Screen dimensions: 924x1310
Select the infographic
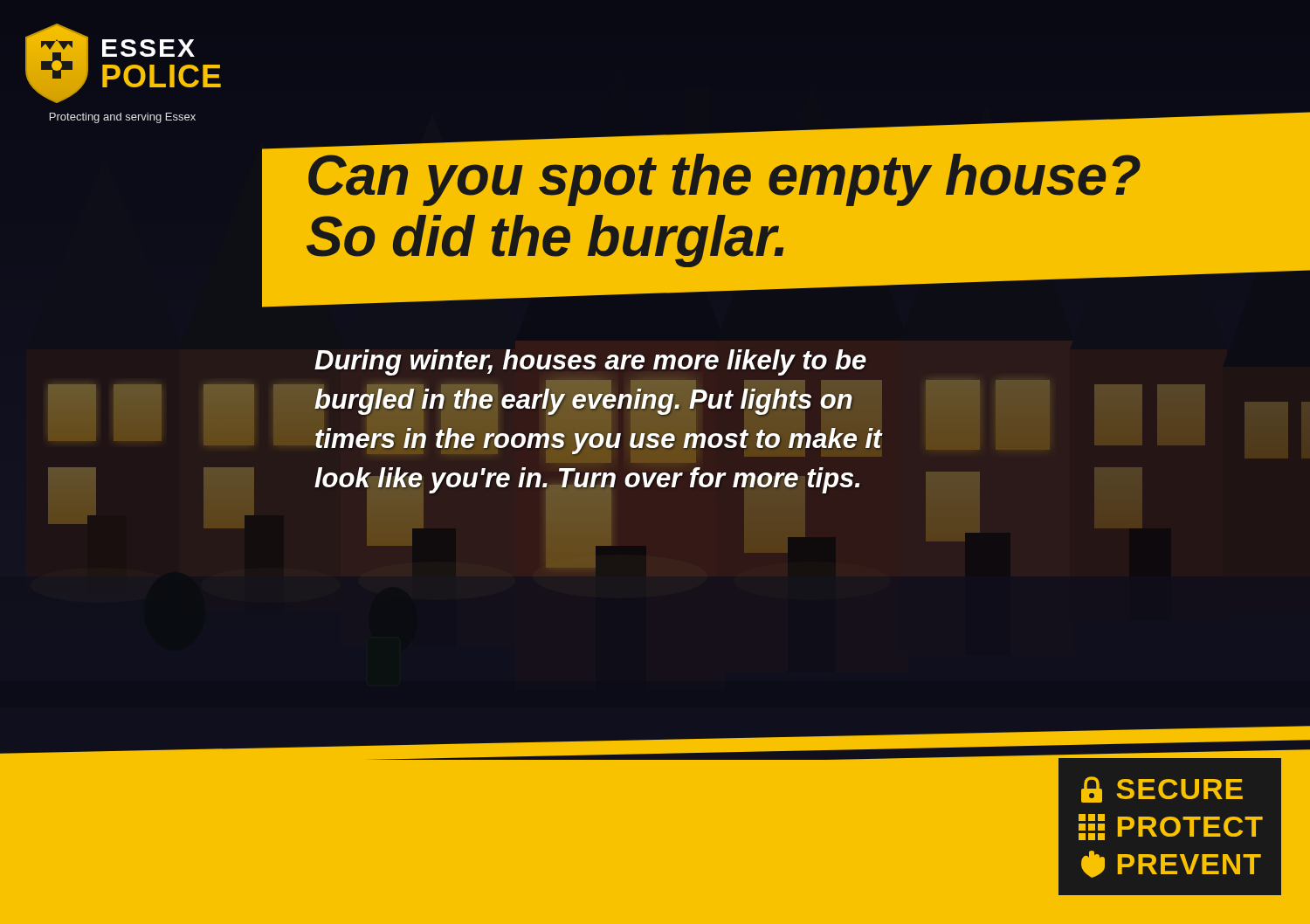coord(1170,827)
